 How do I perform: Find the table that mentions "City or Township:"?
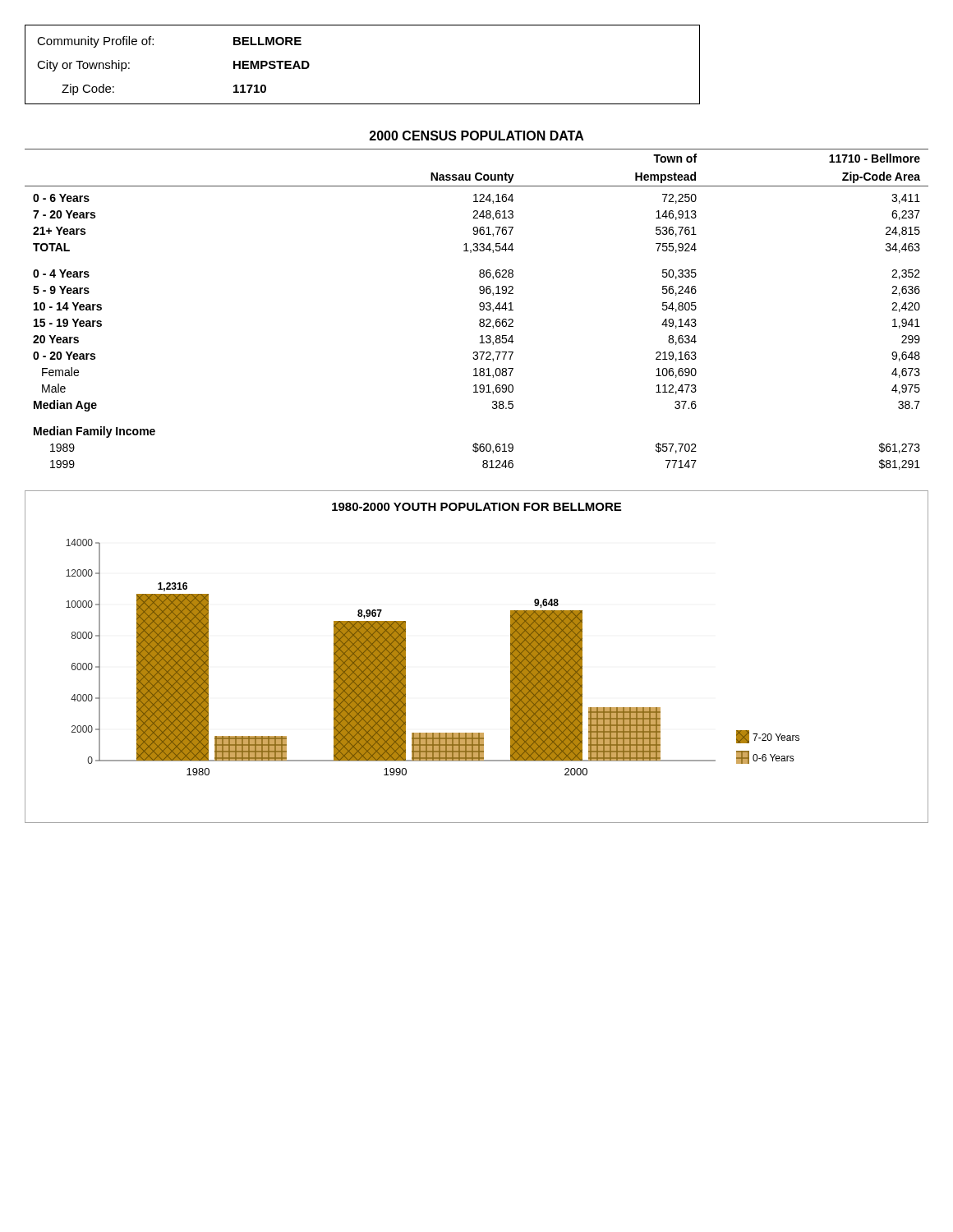point(362,64)
